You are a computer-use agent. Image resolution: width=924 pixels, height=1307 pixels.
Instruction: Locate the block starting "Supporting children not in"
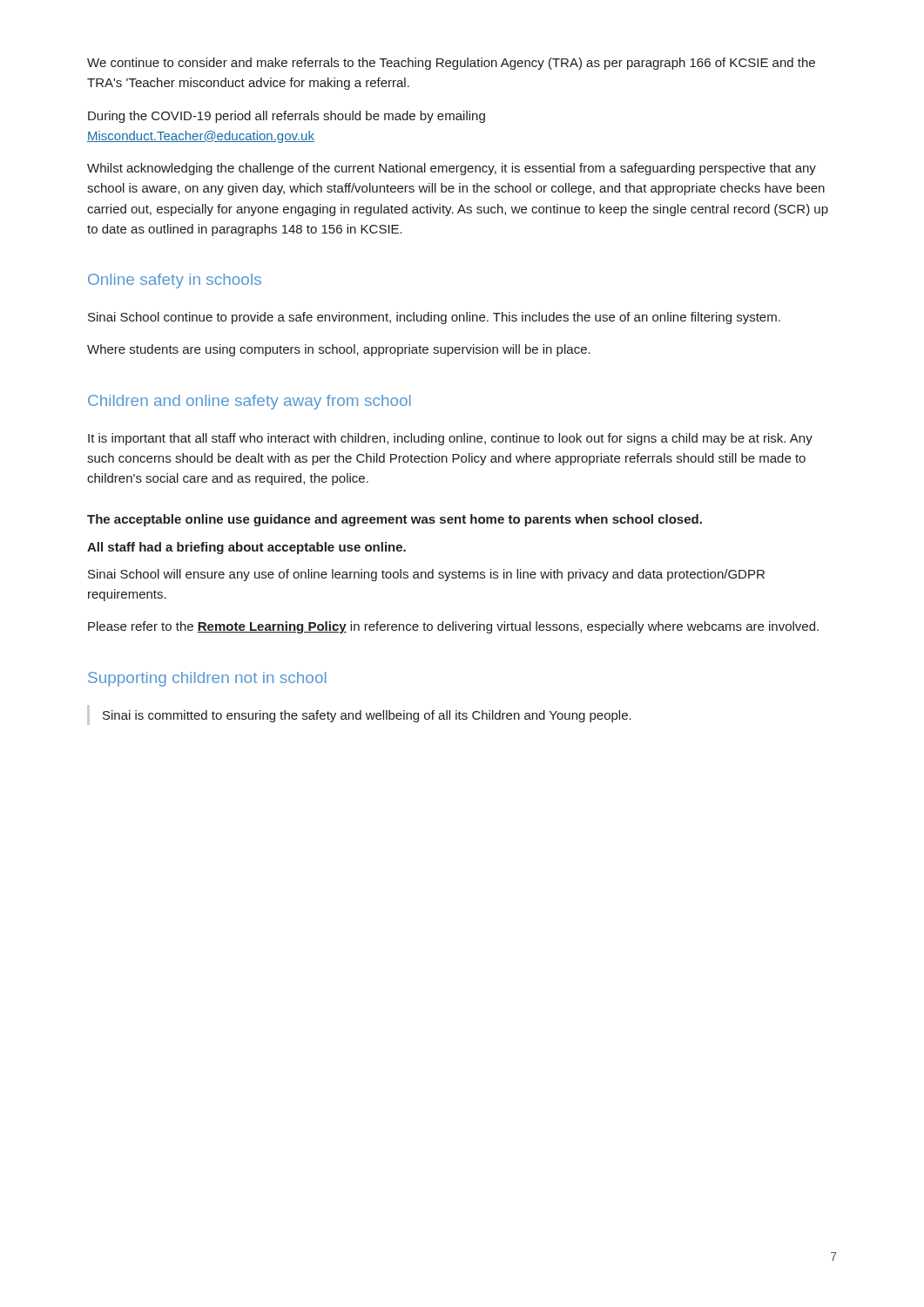[207, 677]
